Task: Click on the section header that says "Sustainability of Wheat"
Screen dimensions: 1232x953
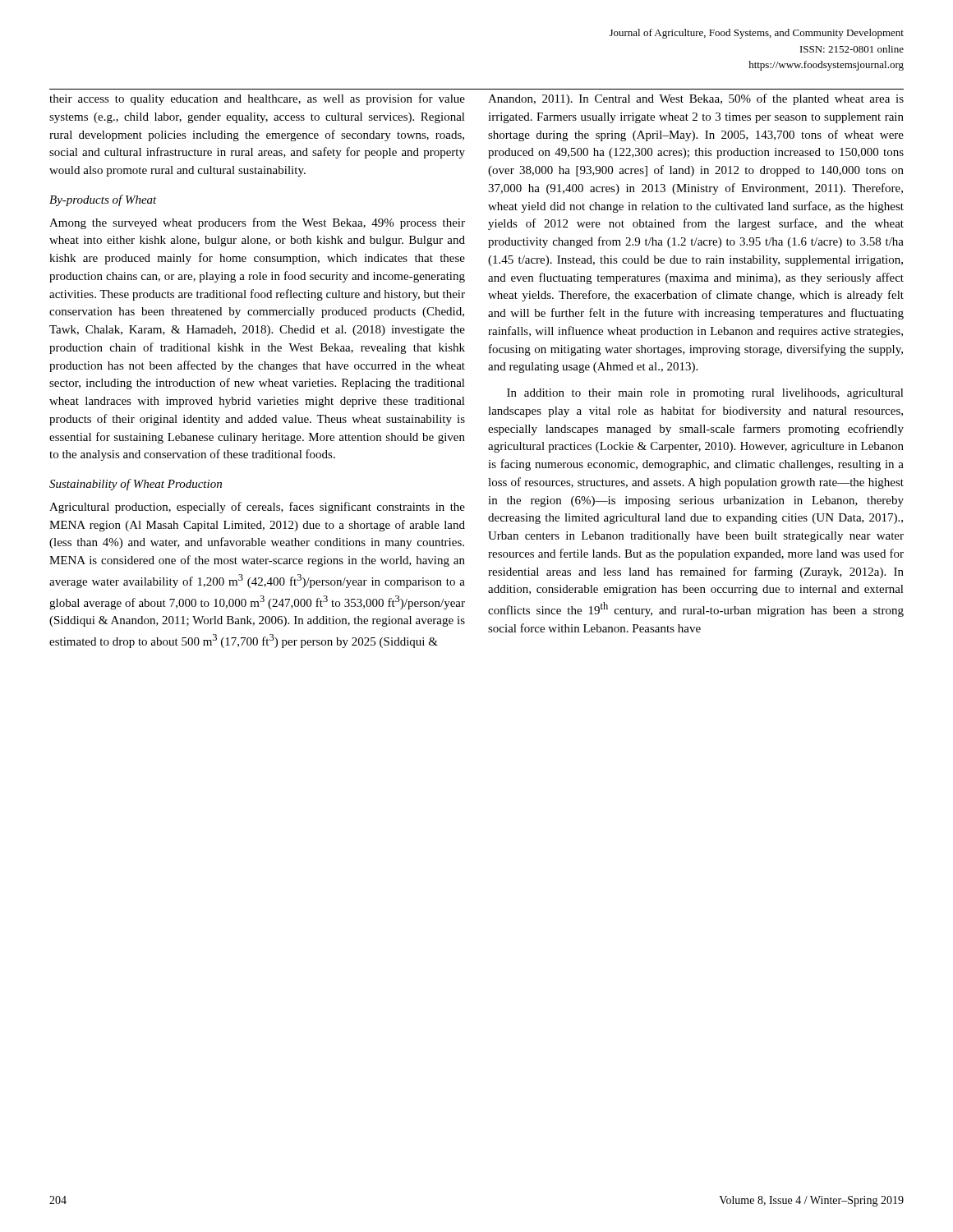Action: click(136, 485)
